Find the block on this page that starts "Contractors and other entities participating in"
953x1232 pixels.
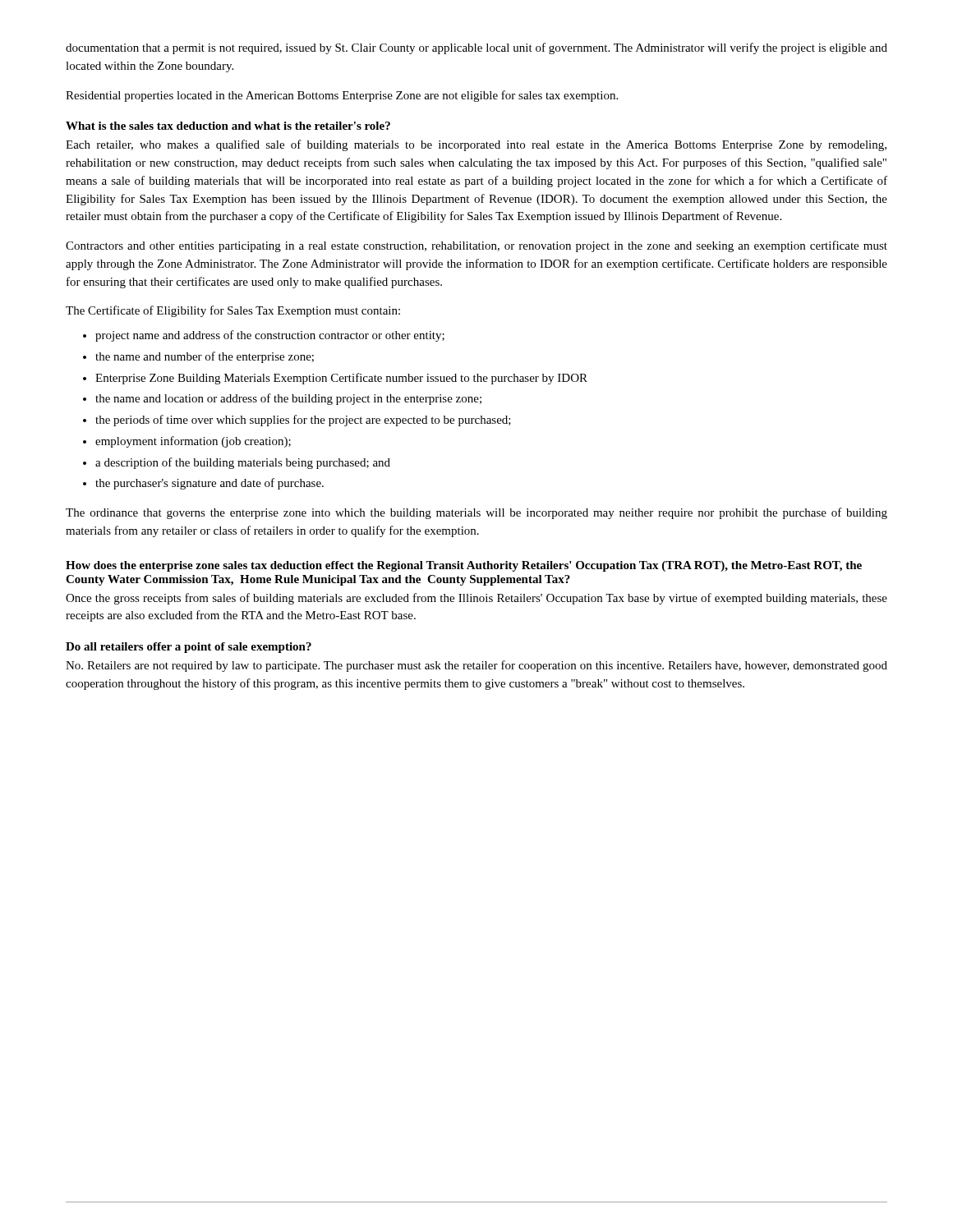coord(476,263)
